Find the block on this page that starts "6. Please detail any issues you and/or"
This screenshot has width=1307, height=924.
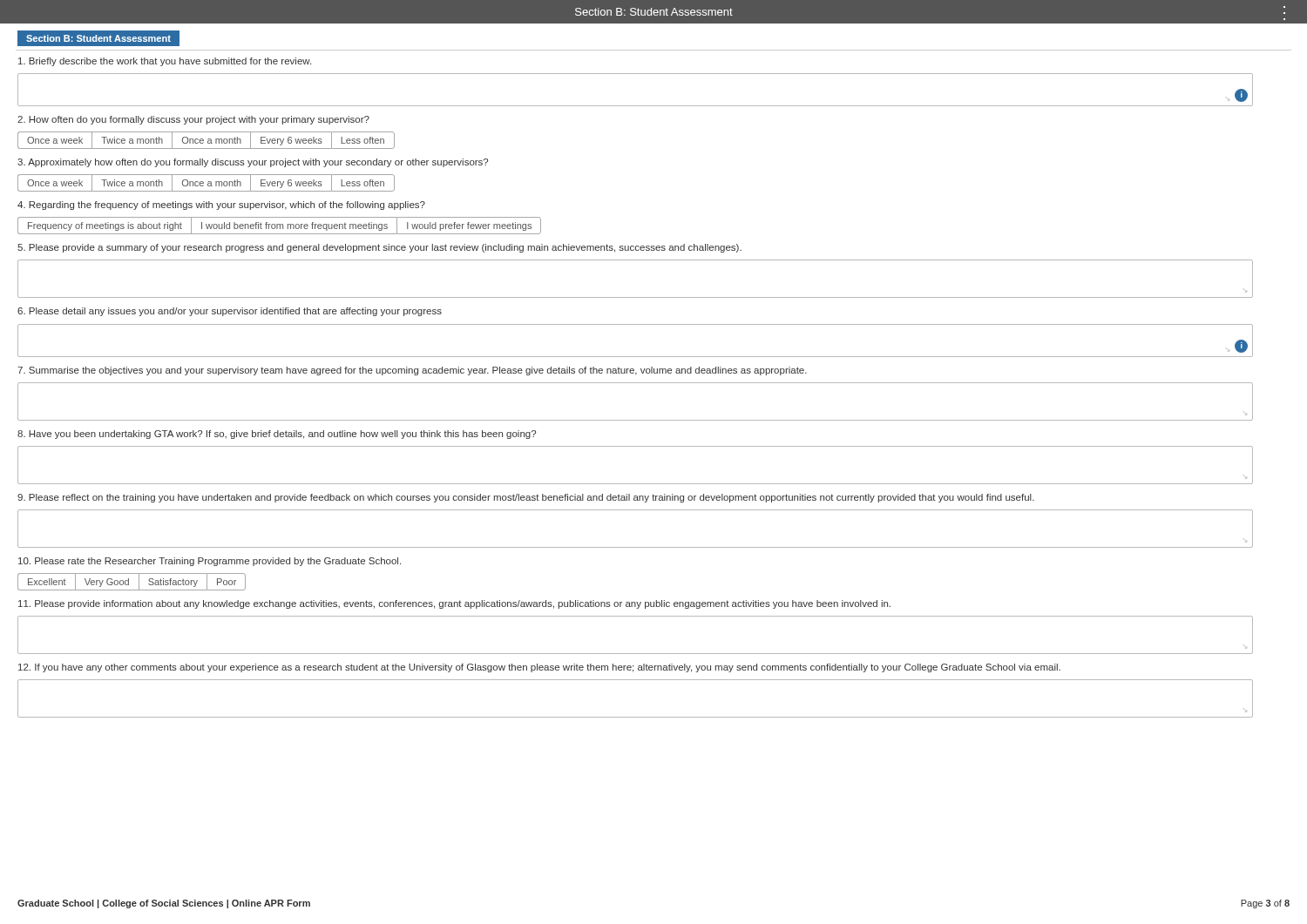[230, 311]
